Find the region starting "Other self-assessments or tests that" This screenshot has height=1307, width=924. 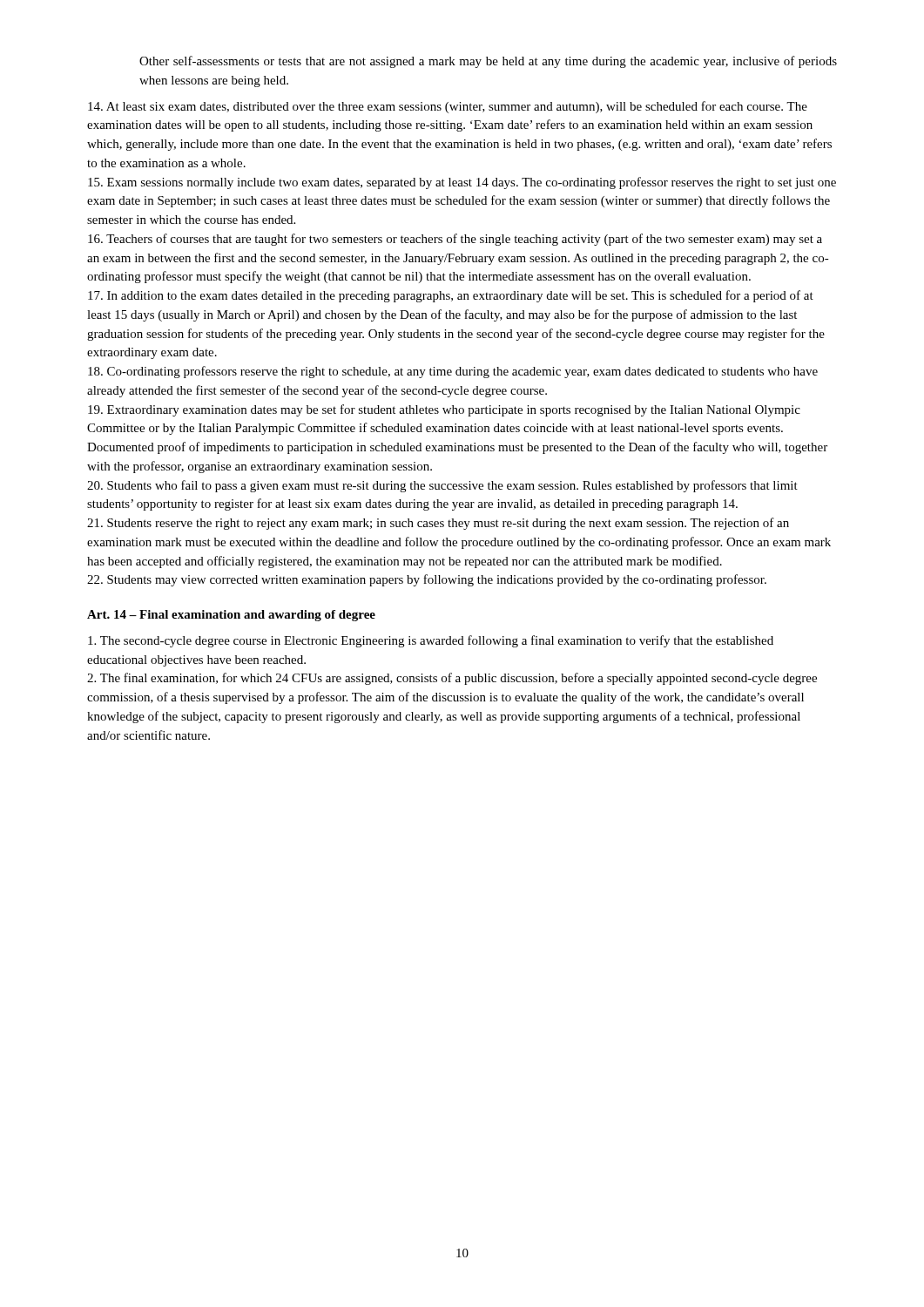[488, 70]
